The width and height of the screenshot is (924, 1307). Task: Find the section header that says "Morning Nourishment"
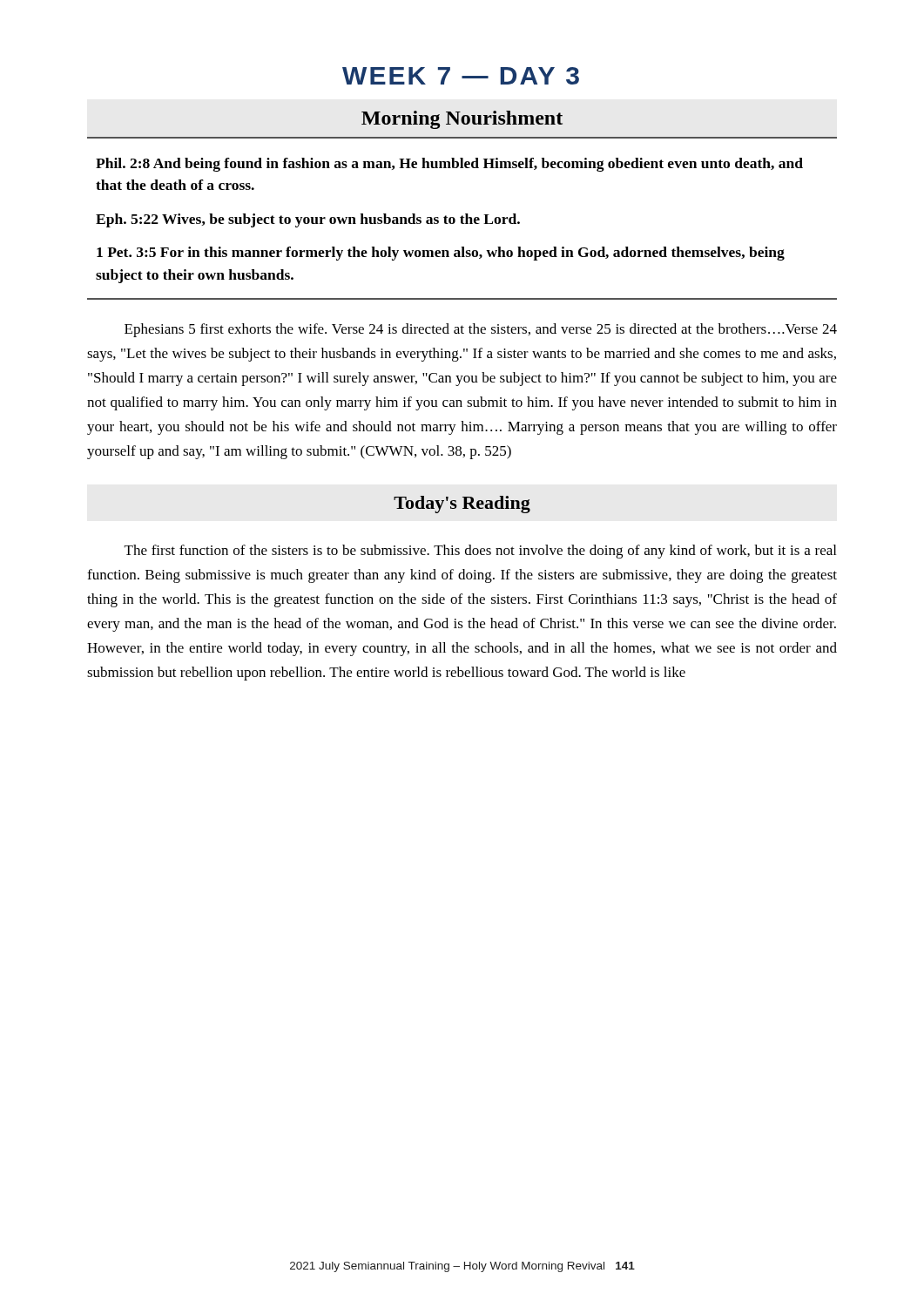click(x=462, y=118)
